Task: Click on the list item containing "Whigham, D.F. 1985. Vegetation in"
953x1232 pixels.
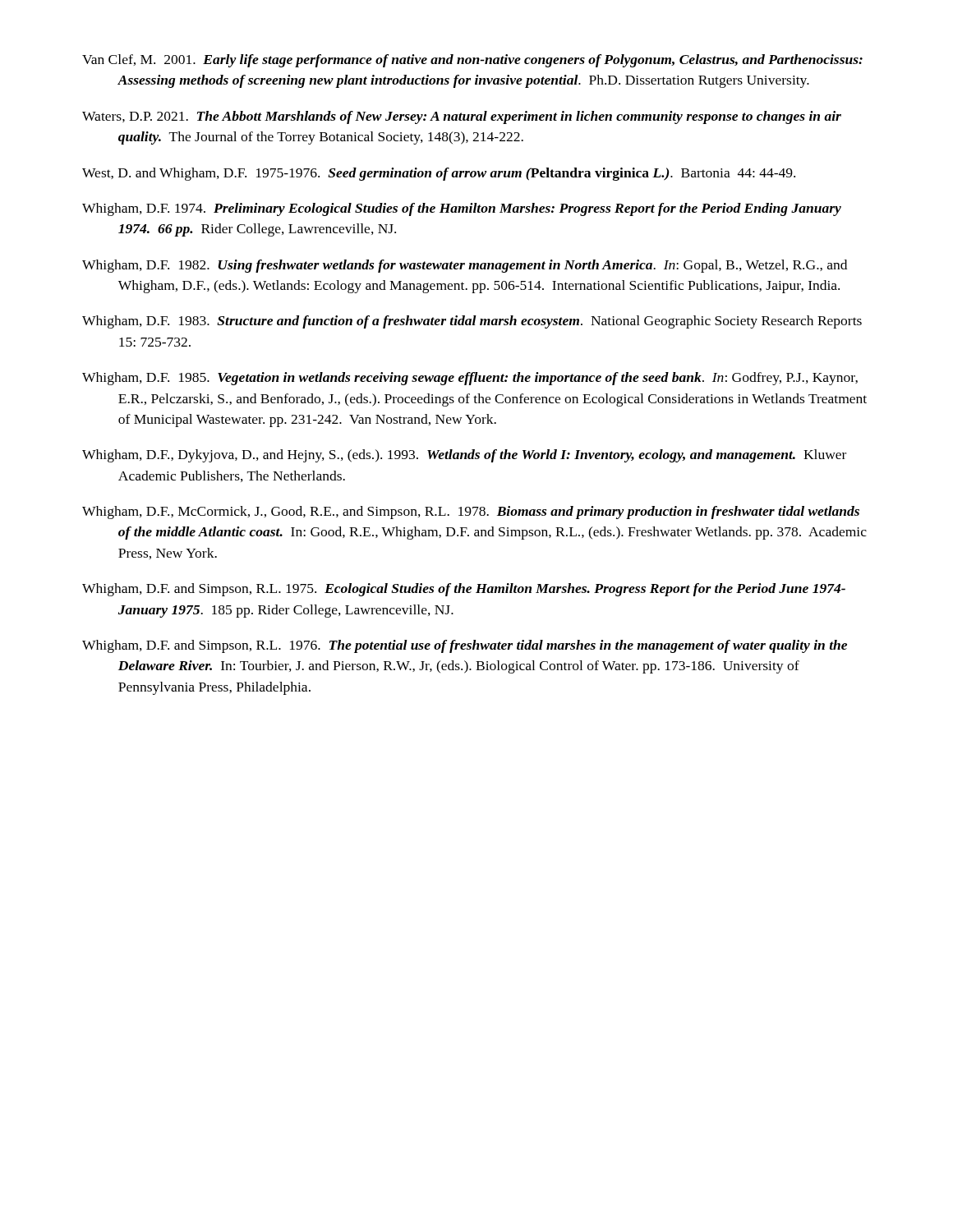Action: (476, 398)
